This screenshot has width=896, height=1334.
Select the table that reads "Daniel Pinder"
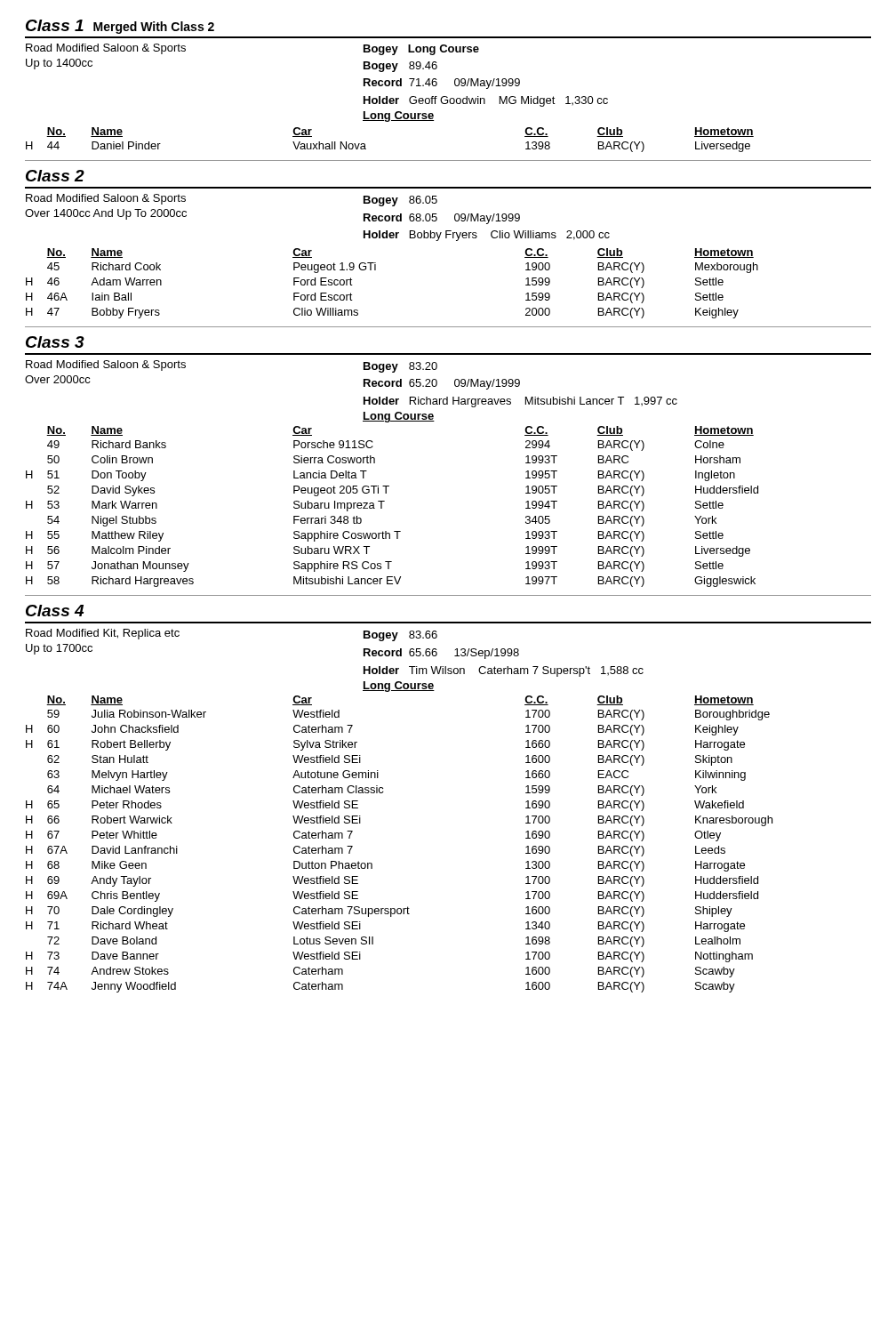pos(448,139)
